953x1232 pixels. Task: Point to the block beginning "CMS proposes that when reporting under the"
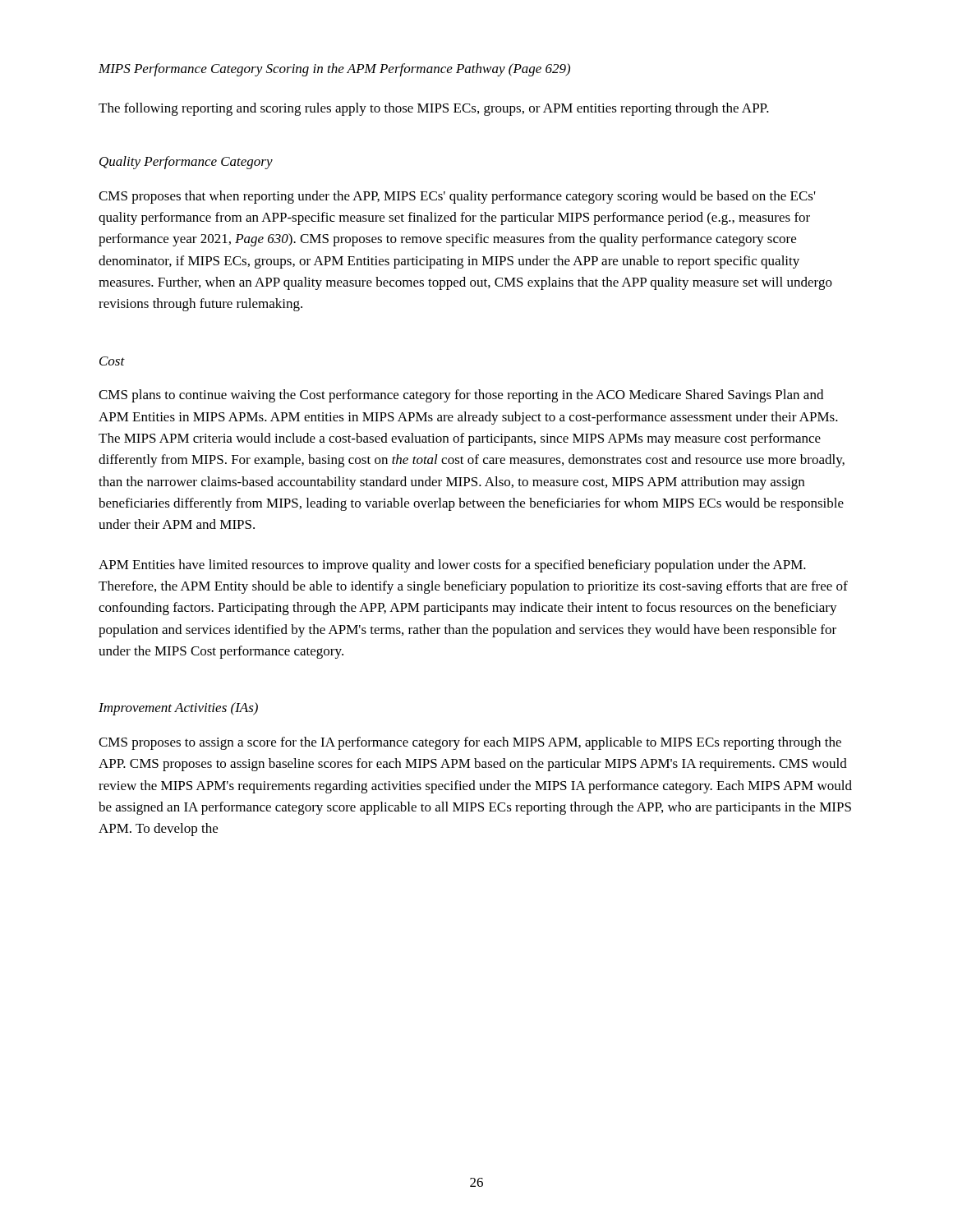tap(465, 250)
